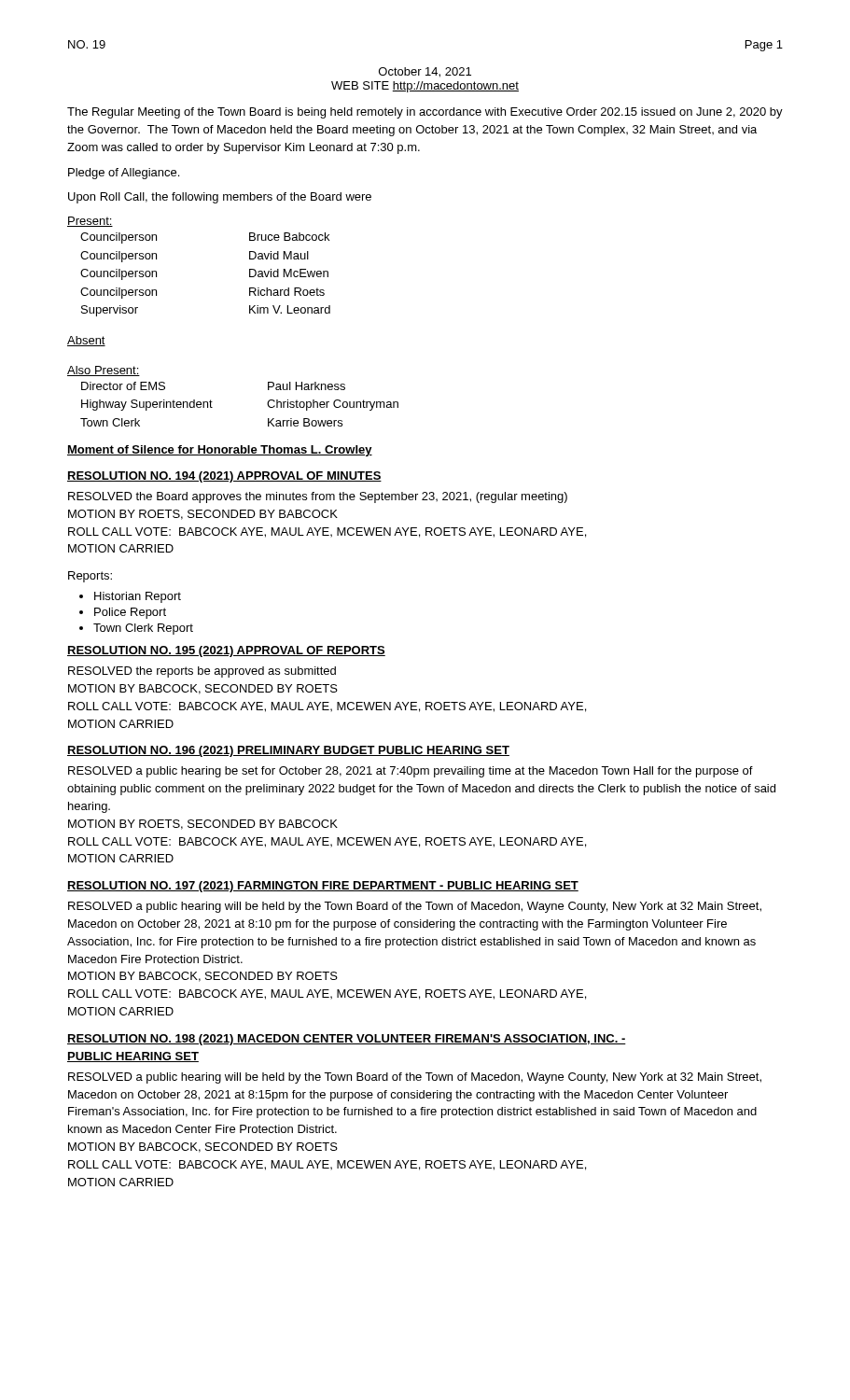Image resolution: width=850 pixels, height=1400 pixels.
Task: Locate the title that reads "October 14, 2021 WEB SITE http://macedontown.net"
Action: (425, 78)
